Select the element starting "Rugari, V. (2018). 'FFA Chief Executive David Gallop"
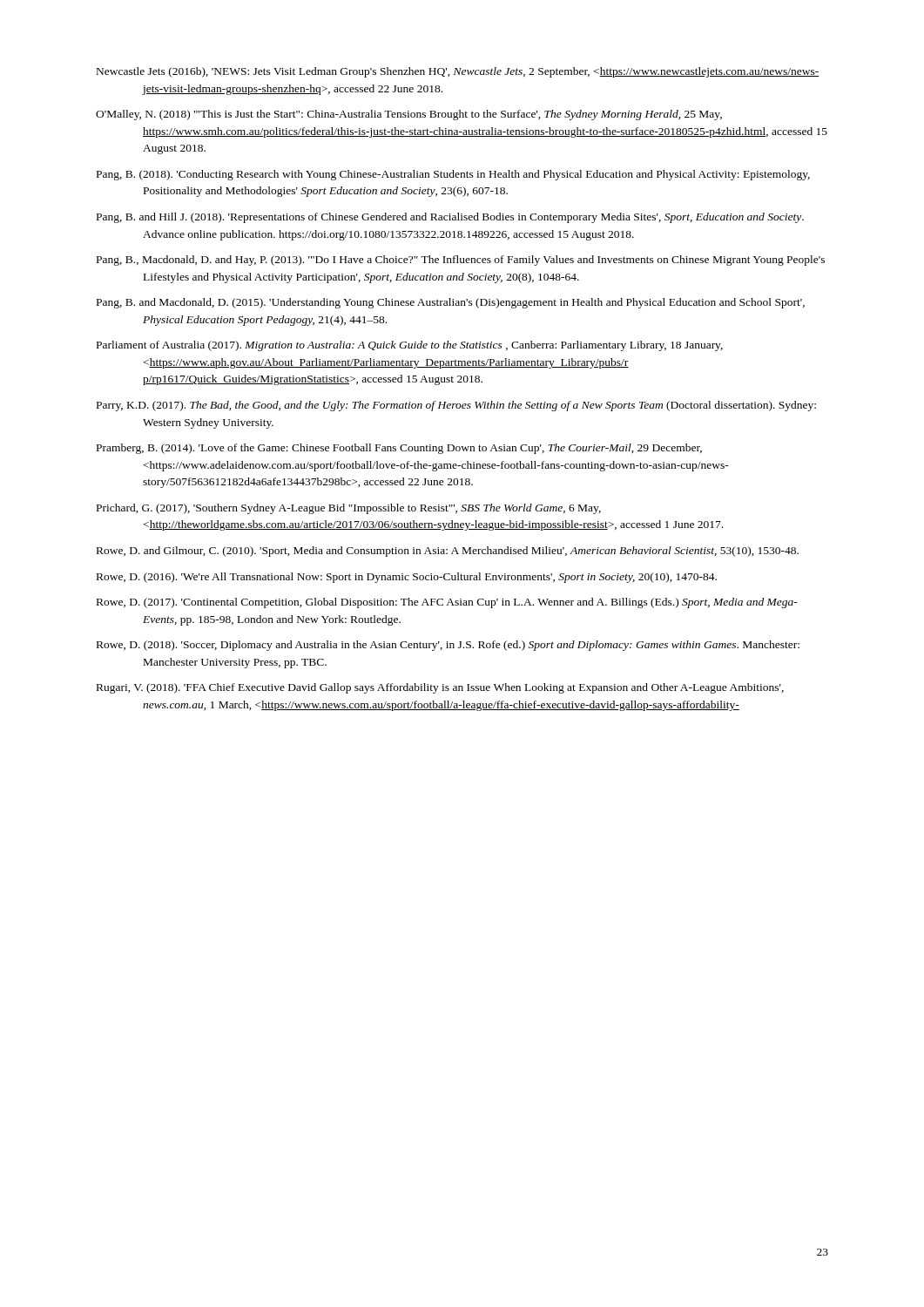This screenshot has width=924, height=1307. coord(462,696)
